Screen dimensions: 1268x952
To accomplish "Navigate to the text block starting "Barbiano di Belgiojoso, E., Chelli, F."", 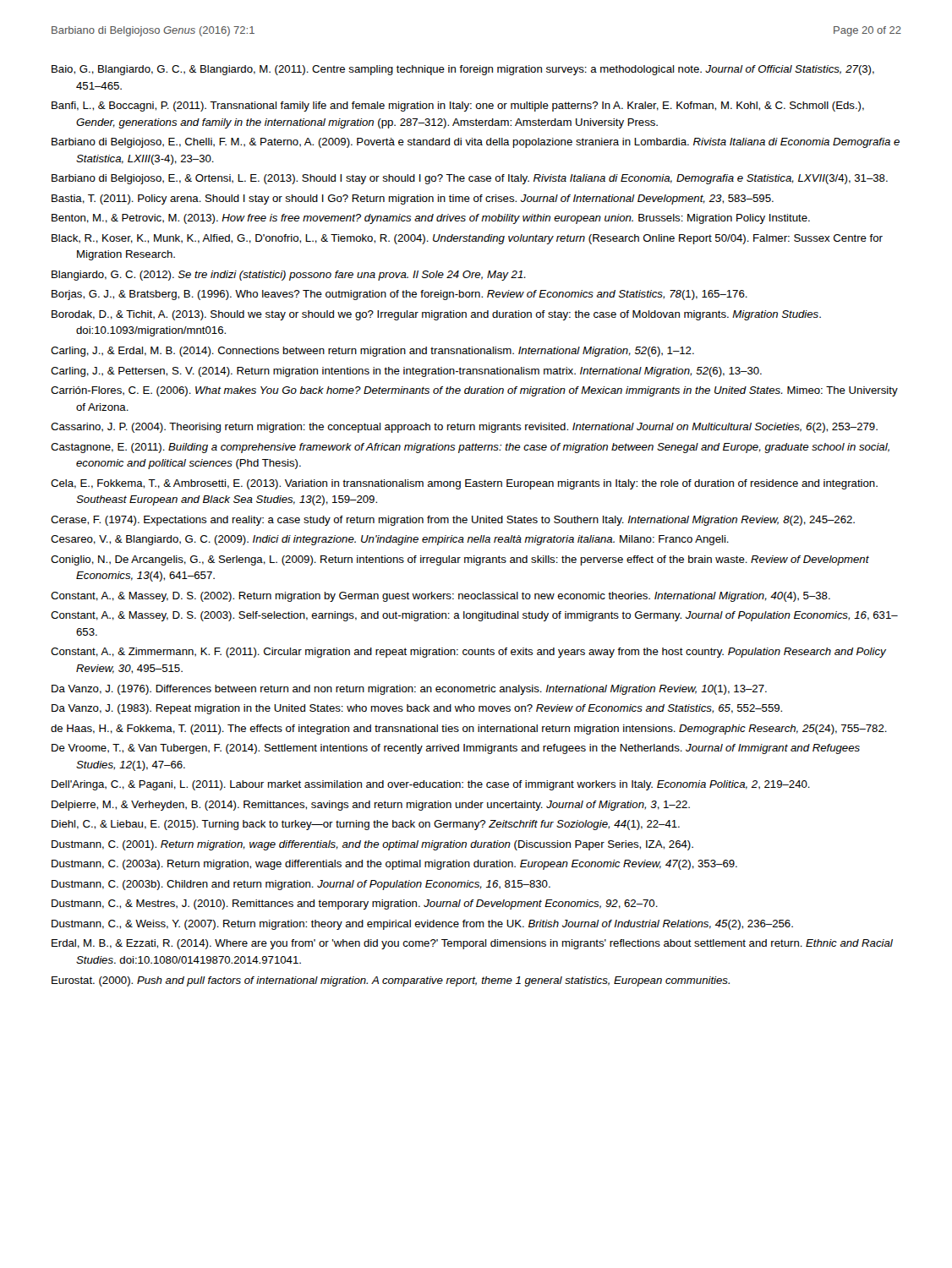I will (475, 150).
